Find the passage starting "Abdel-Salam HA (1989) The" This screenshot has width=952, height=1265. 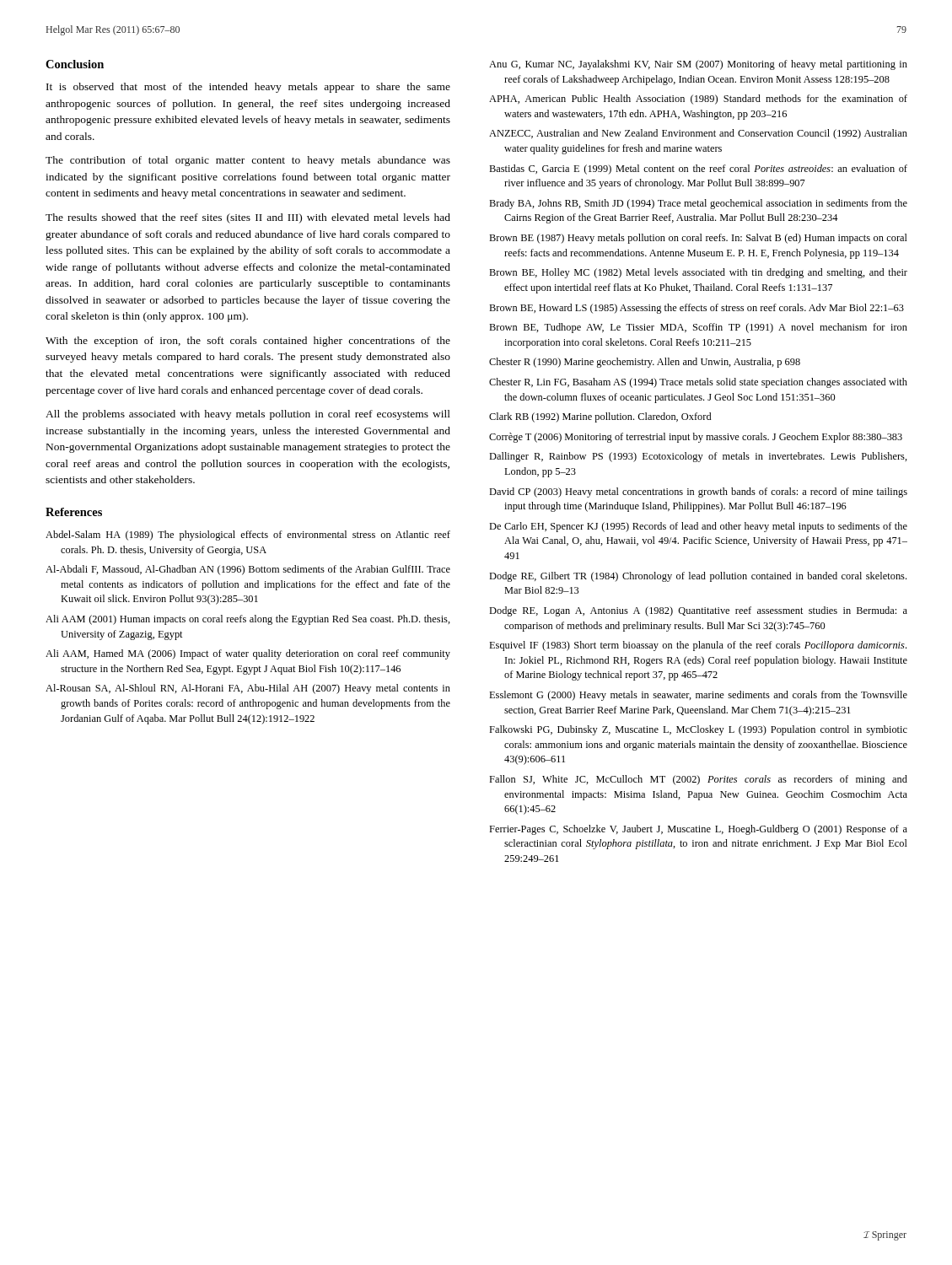(248, 543)
